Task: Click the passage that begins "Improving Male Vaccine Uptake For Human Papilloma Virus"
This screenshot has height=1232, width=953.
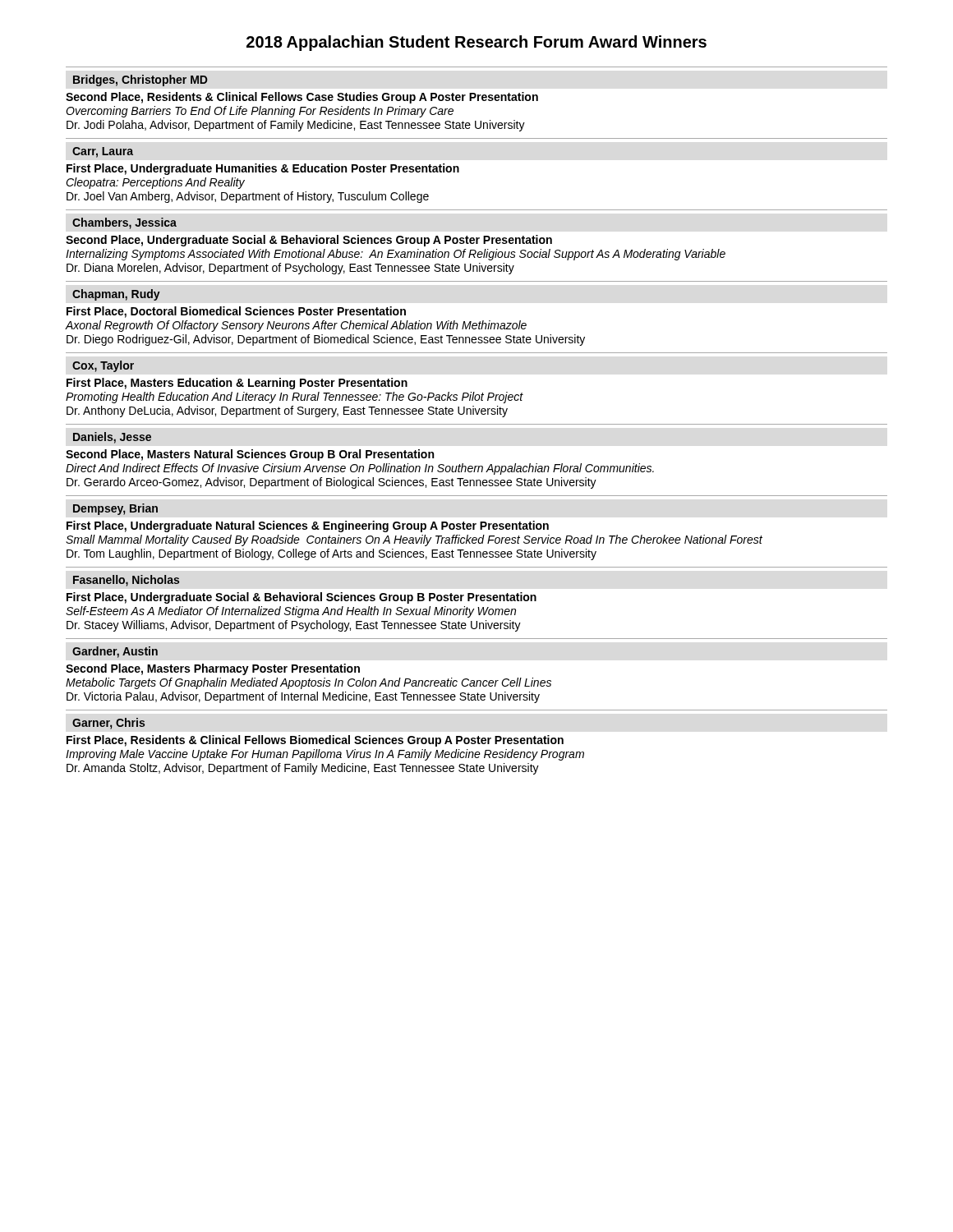Action: point(325,754)
